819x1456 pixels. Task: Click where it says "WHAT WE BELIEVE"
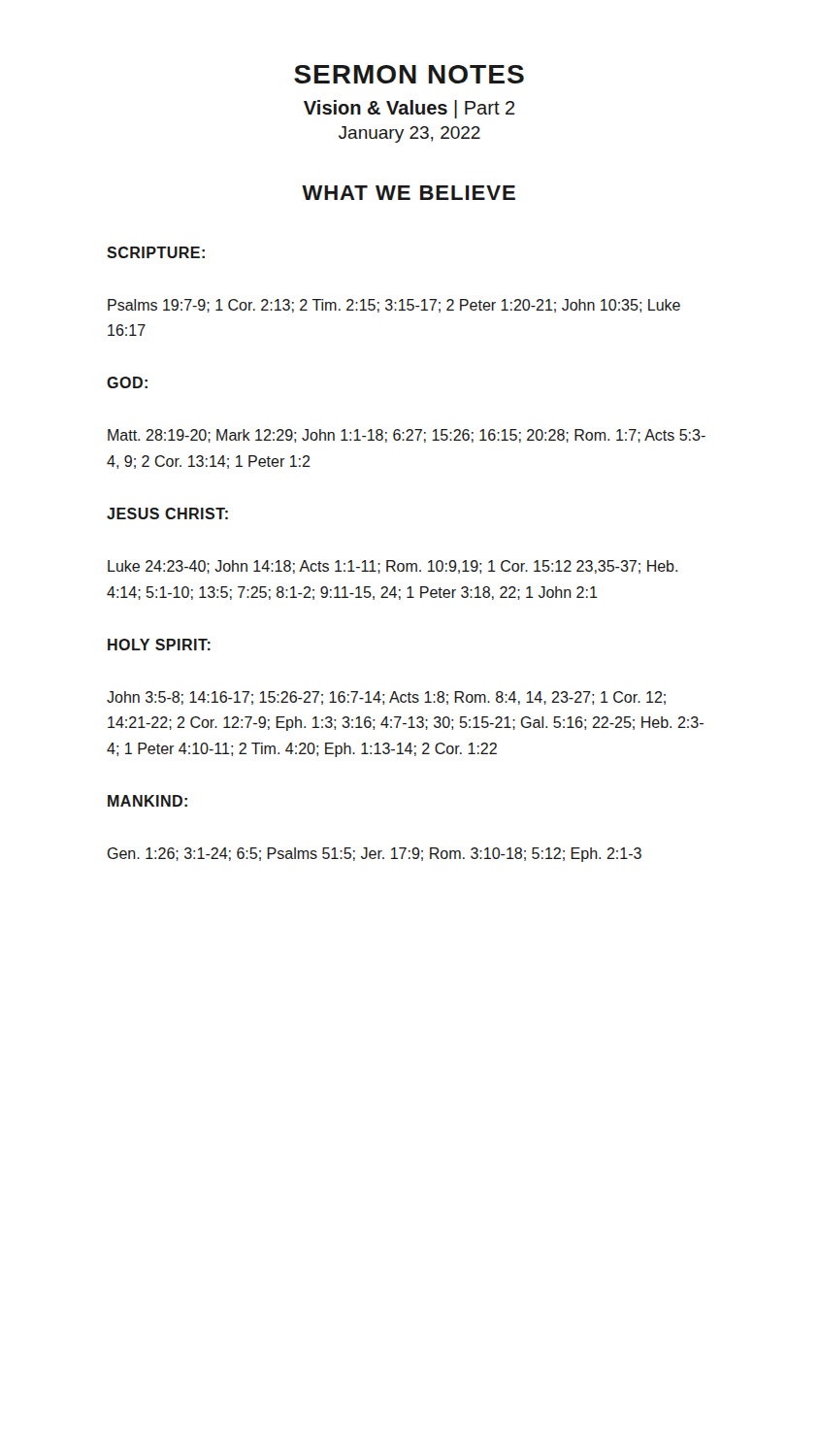pos(410,192)
